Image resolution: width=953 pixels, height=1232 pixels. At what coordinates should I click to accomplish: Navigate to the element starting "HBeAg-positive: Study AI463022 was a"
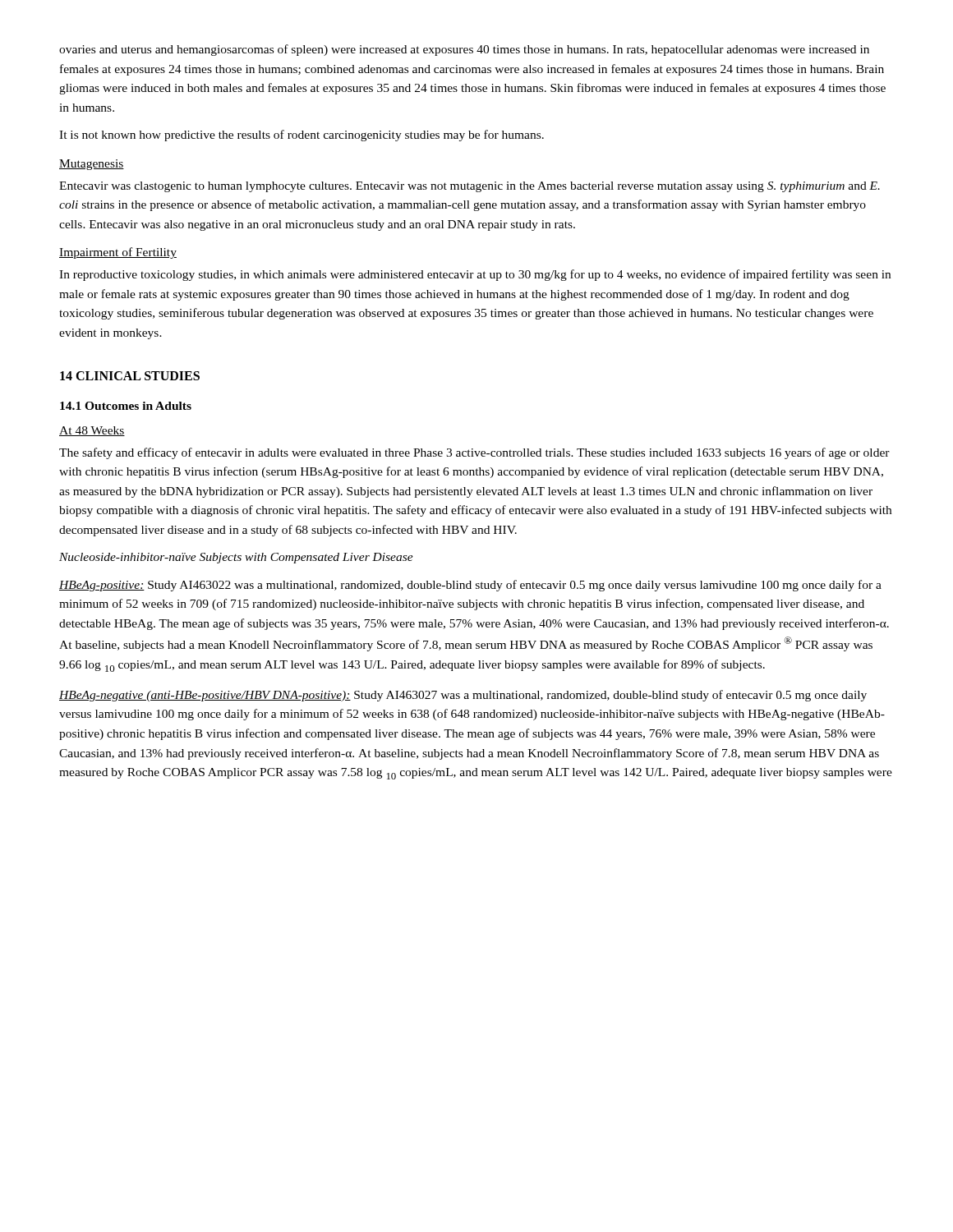(x=474, y=626)
